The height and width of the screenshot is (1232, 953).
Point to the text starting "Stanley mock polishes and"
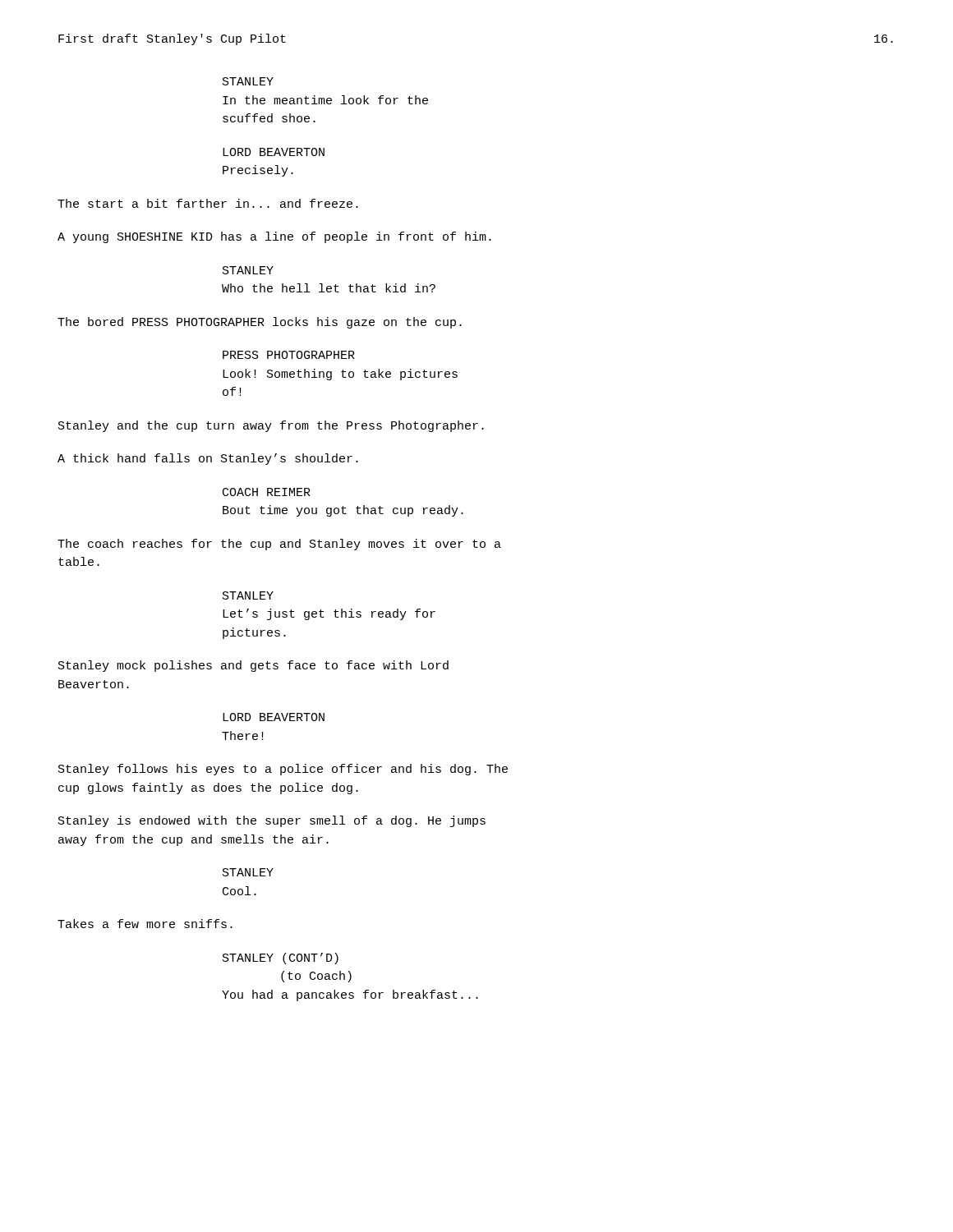coord(253,676)
